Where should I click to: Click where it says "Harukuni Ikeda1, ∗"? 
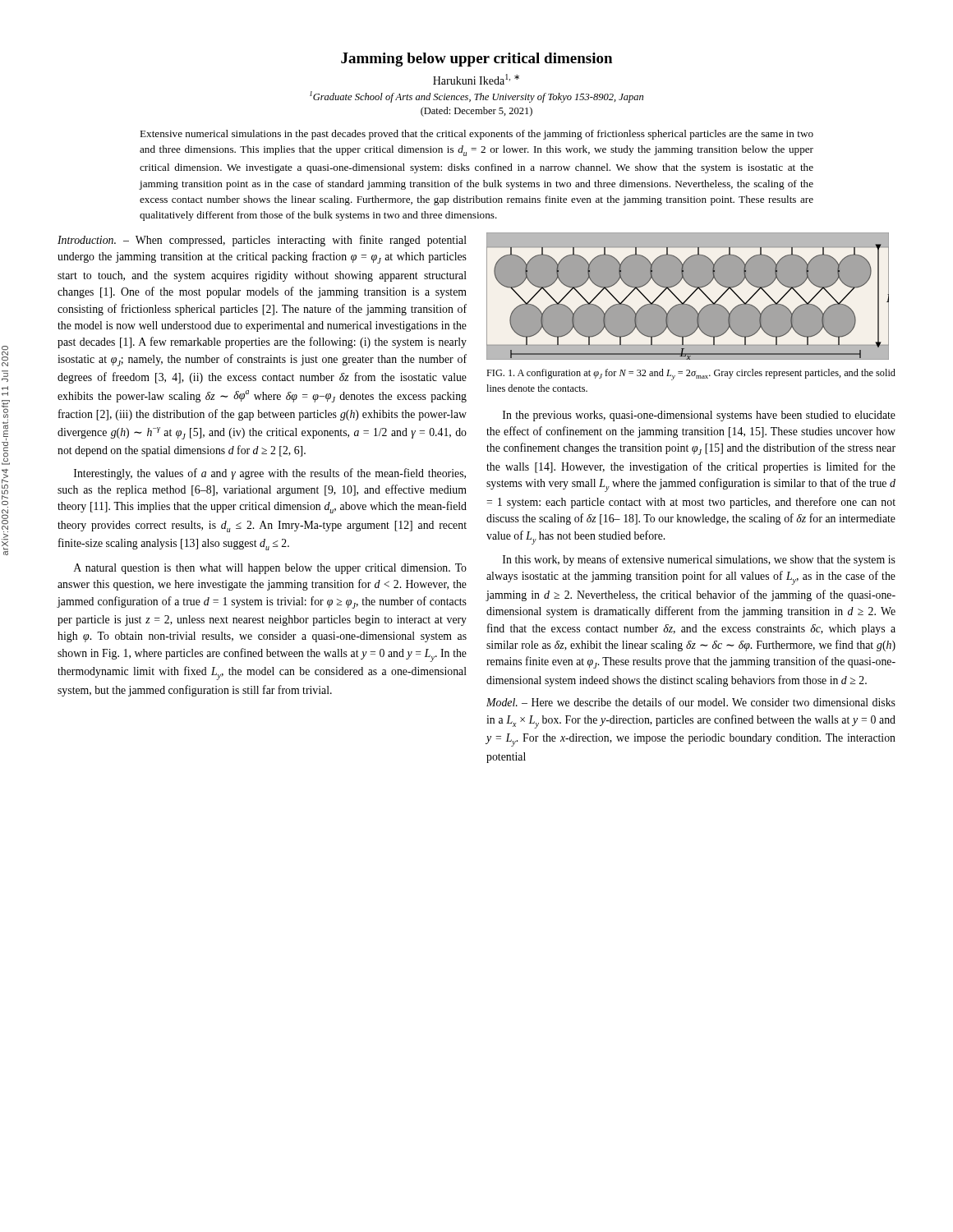pyautogui.click(x=476, y=80)
